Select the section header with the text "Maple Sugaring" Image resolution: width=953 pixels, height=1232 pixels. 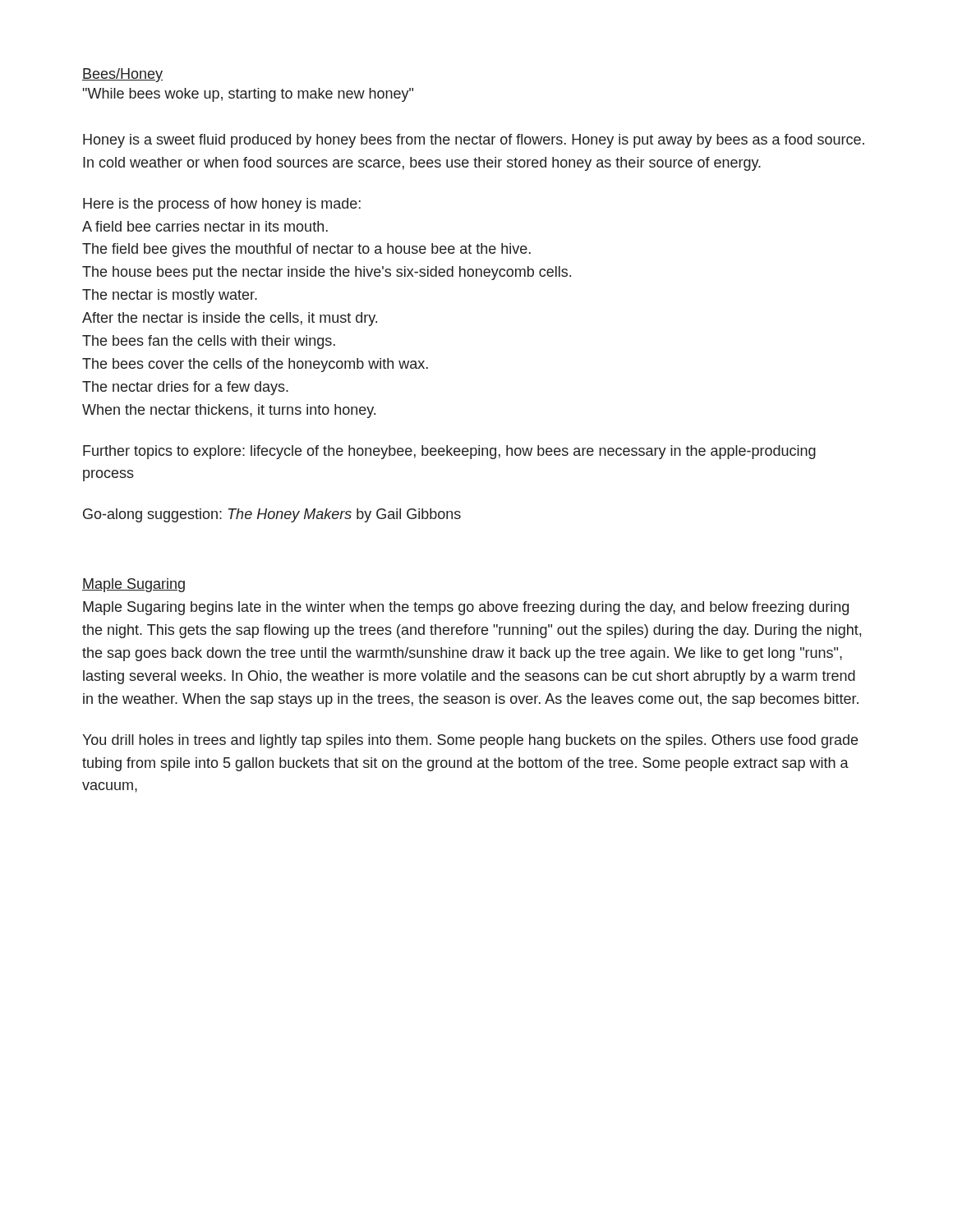(x=134, y=584)
